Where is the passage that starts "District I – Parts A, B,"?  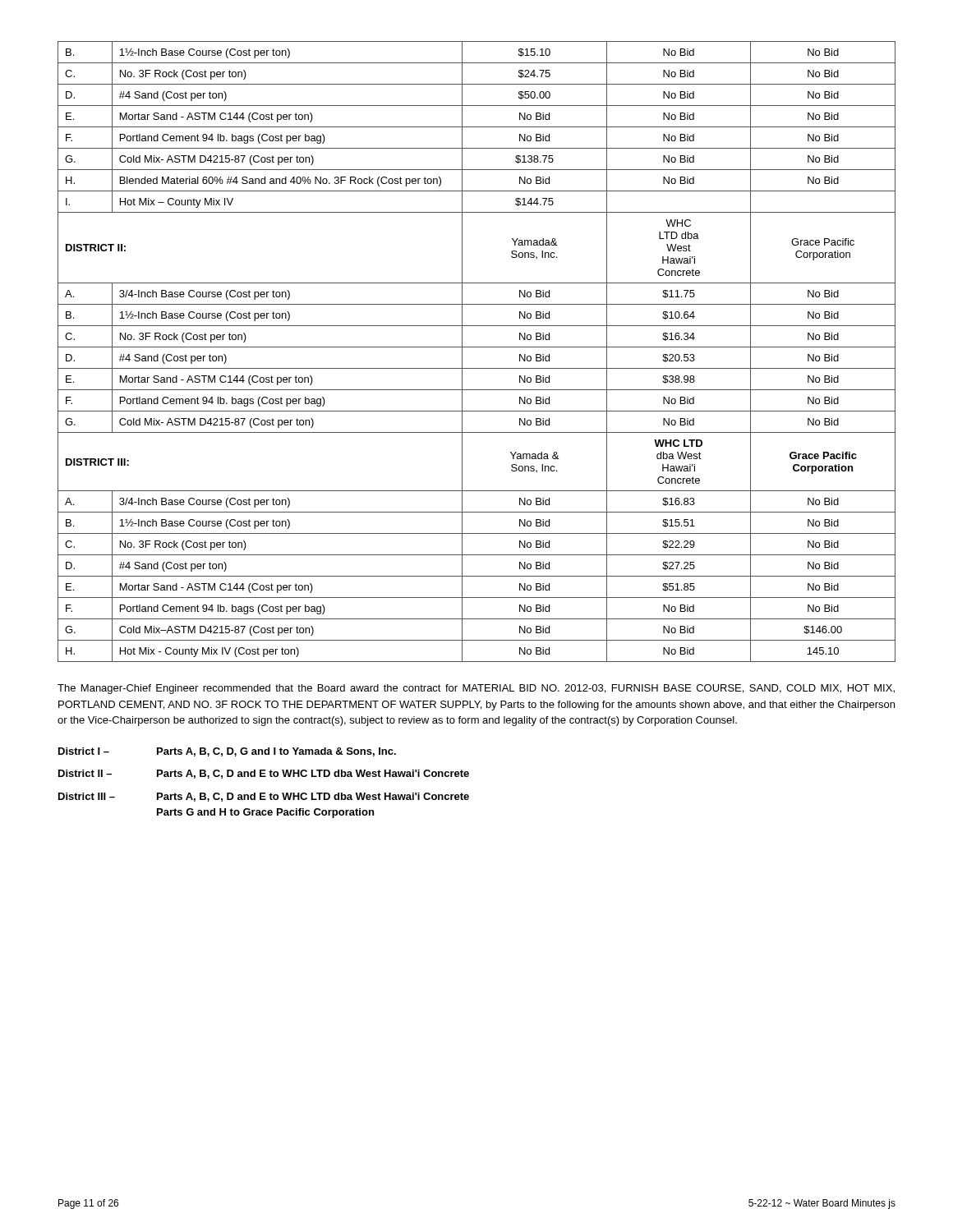point(227,752)
